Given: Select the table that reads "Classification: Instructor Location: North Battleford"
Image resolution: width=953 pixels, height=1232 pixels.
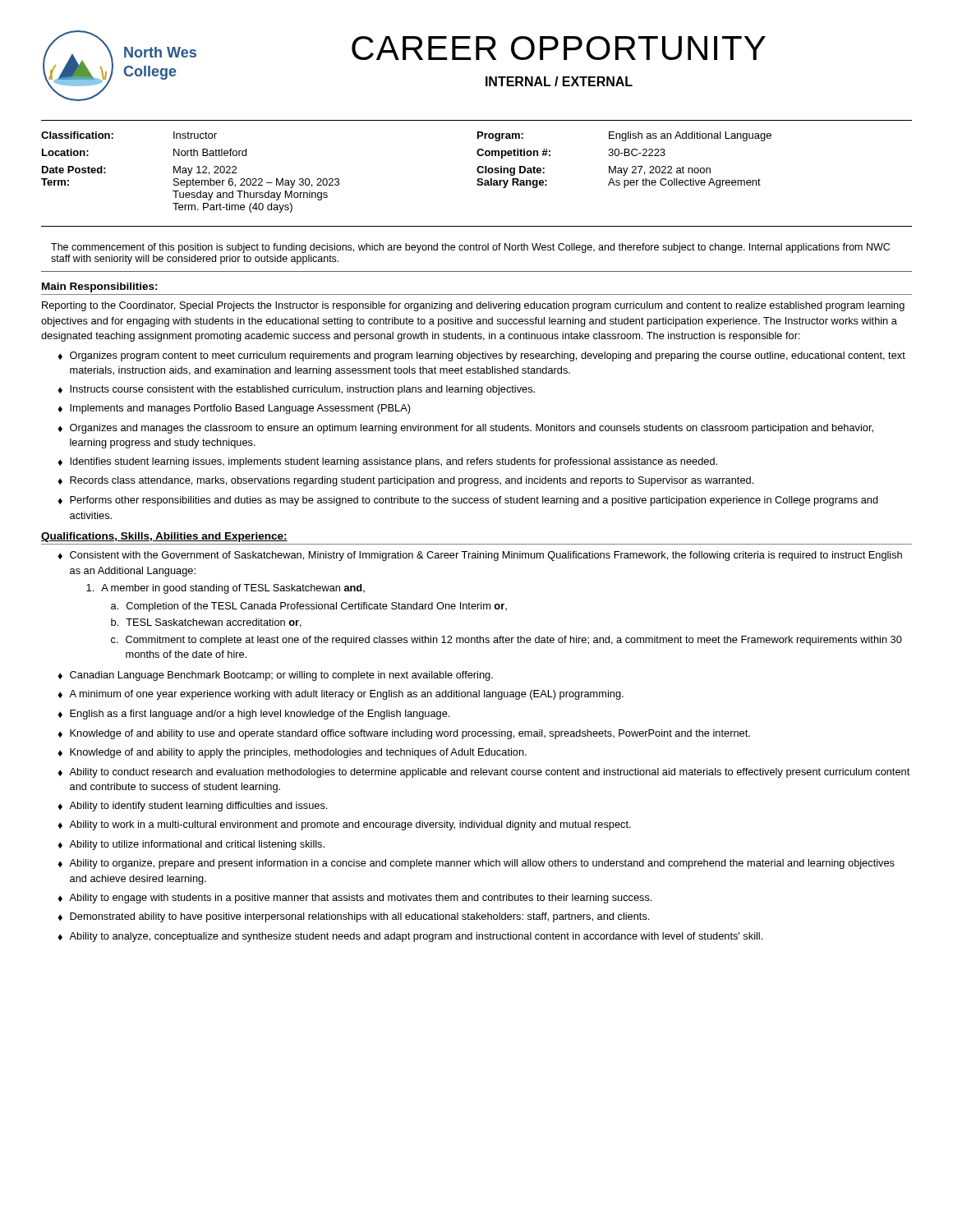Looking at the screenshot, I should (476, 173).
